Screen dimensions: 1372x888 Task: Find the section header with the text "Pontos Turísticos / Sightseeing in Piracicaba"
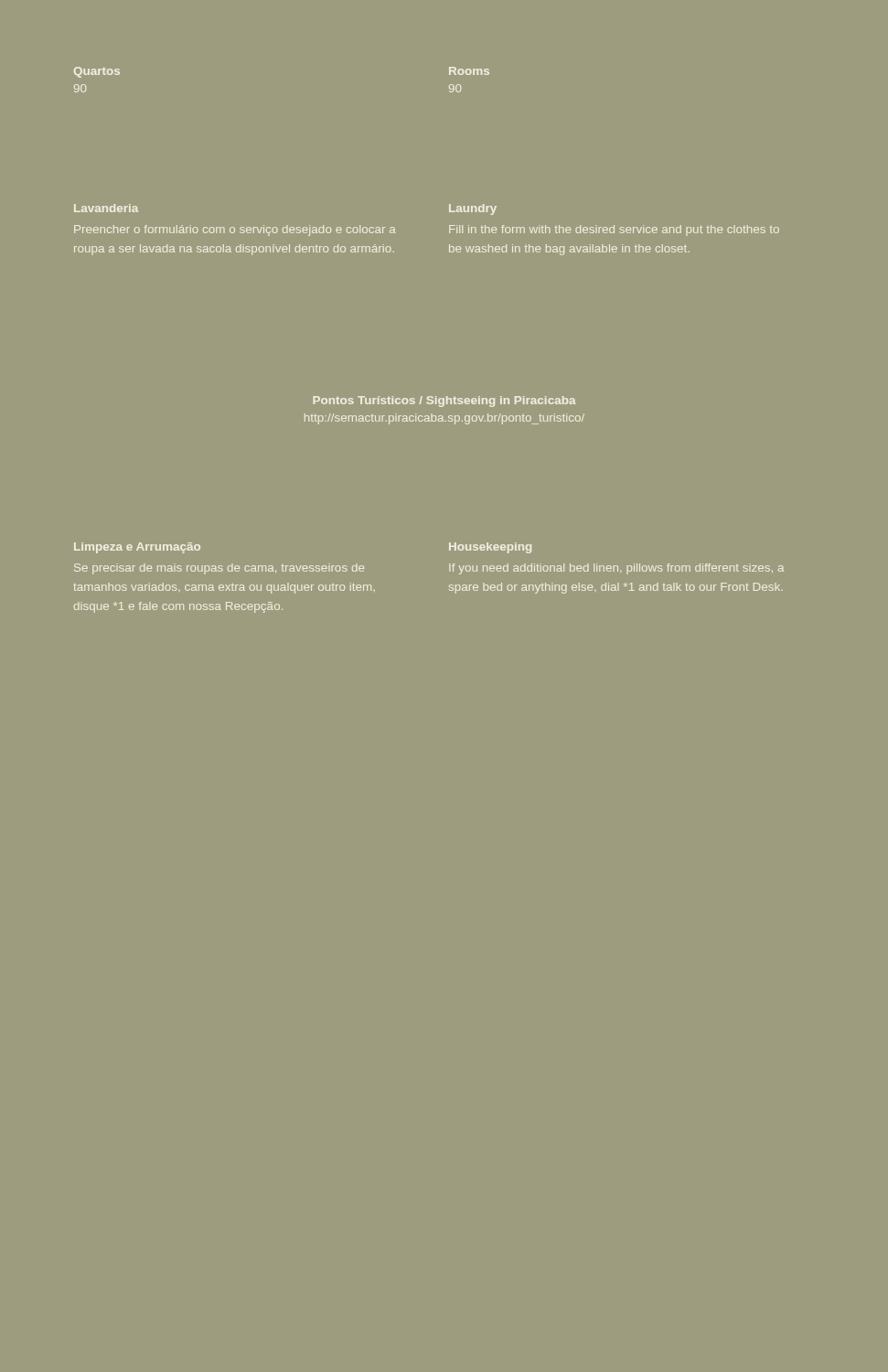click(444, 400)
